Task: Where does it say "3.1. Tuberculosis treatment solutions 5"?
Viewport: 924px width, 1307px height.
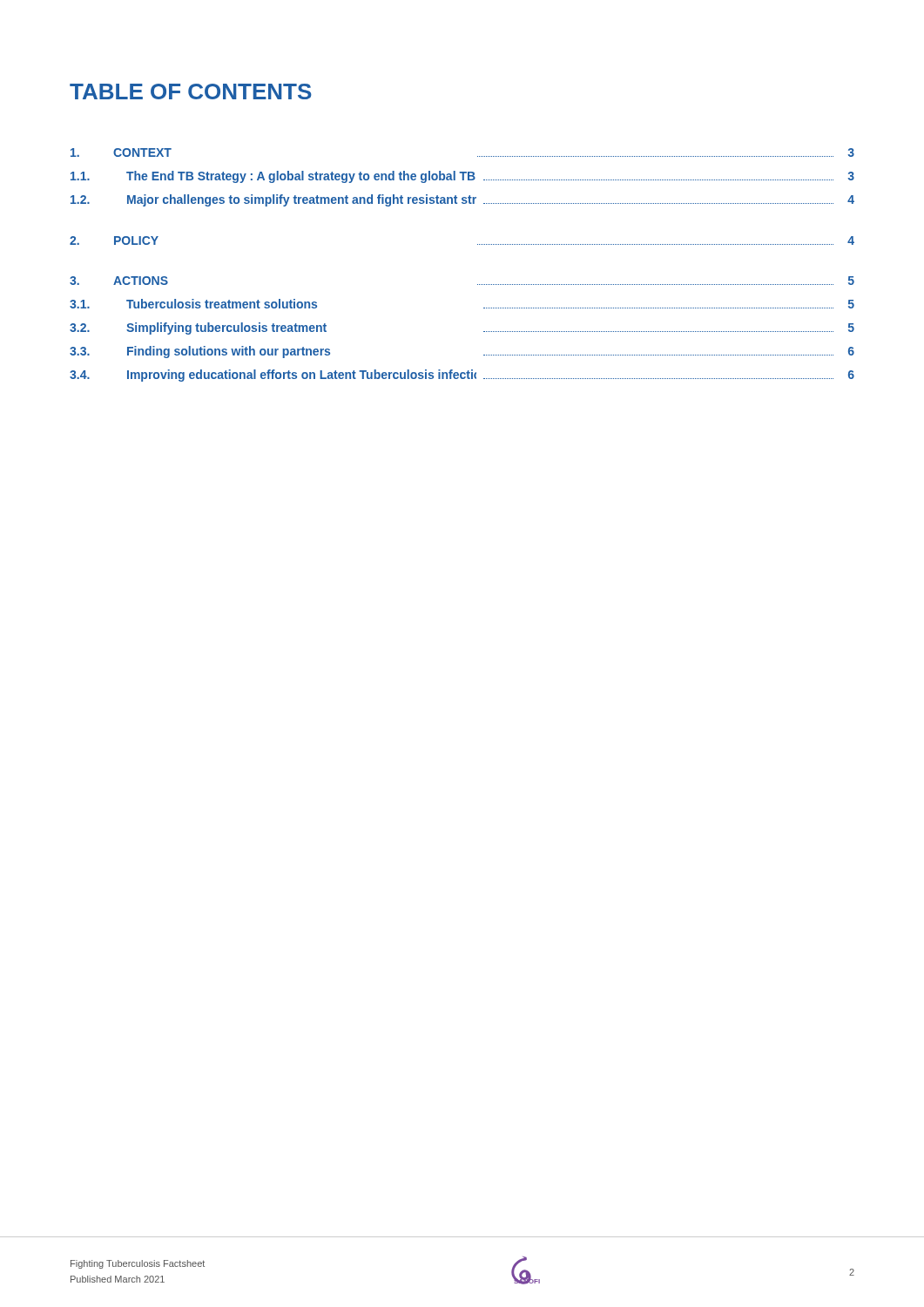Action: [83, 304]
